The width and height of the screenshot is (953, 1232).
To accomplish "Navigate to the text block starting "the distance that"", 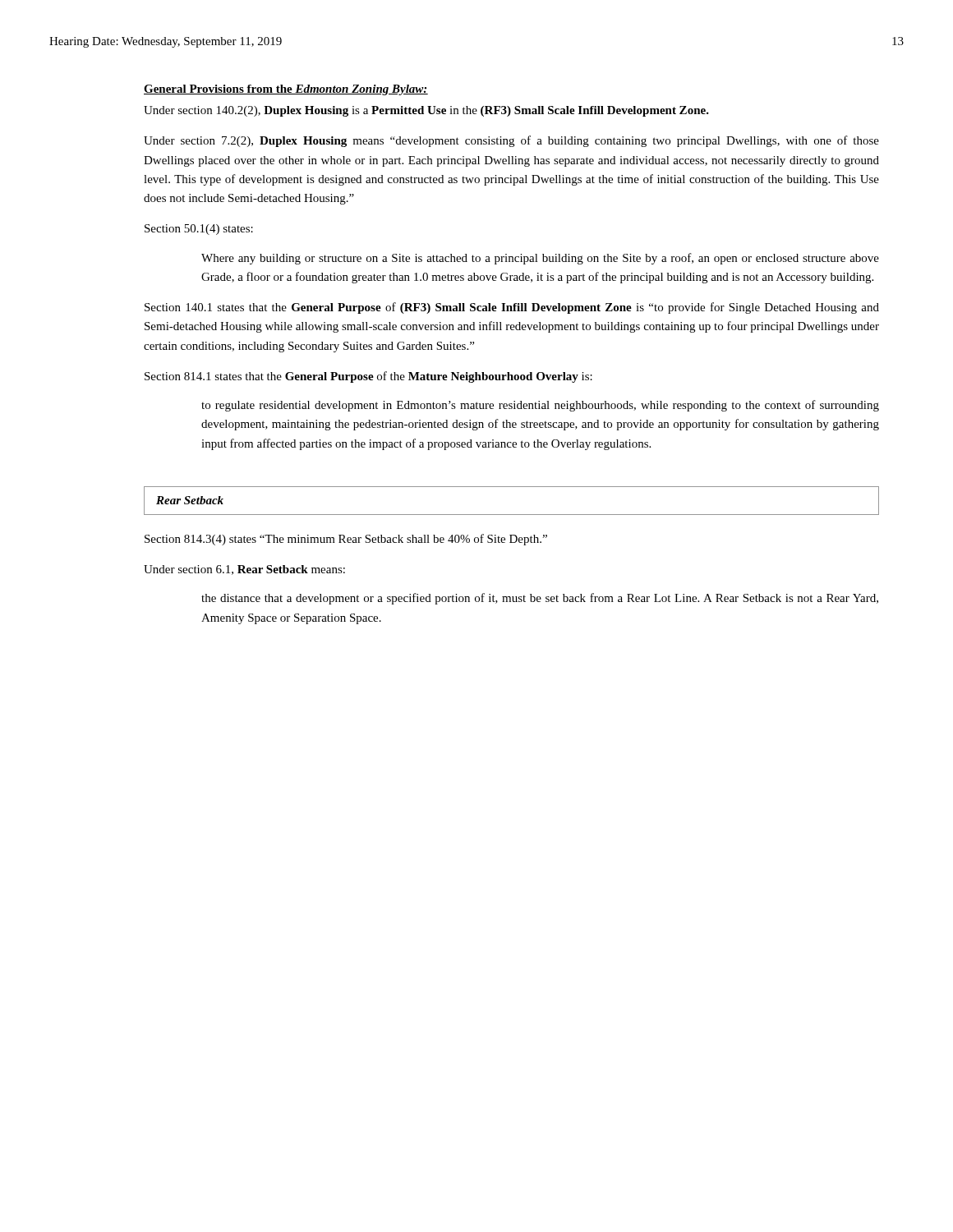I will (x=540, y=608).
